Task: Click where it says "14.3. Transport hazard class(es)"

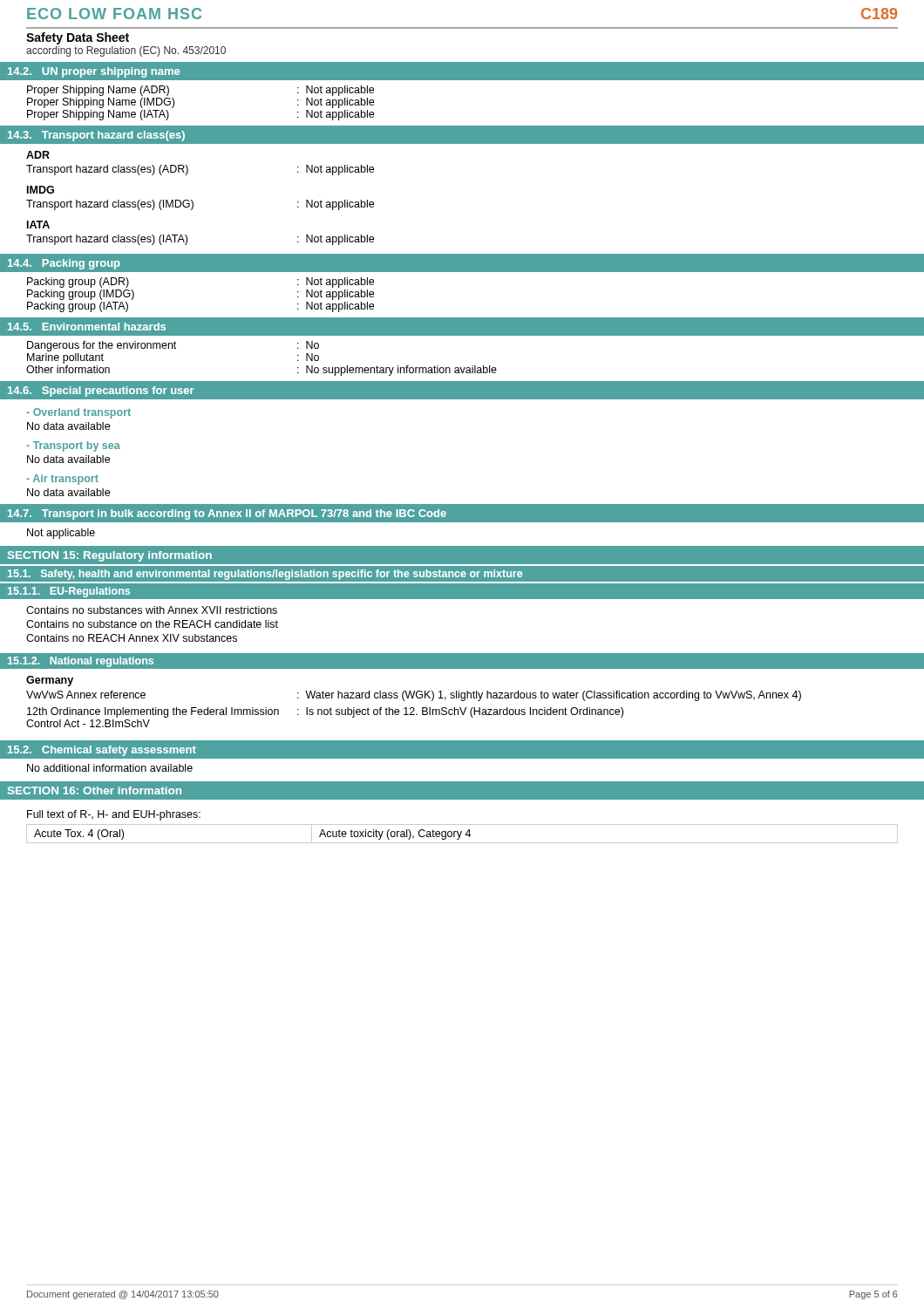Action: click(x=96, y=135)
